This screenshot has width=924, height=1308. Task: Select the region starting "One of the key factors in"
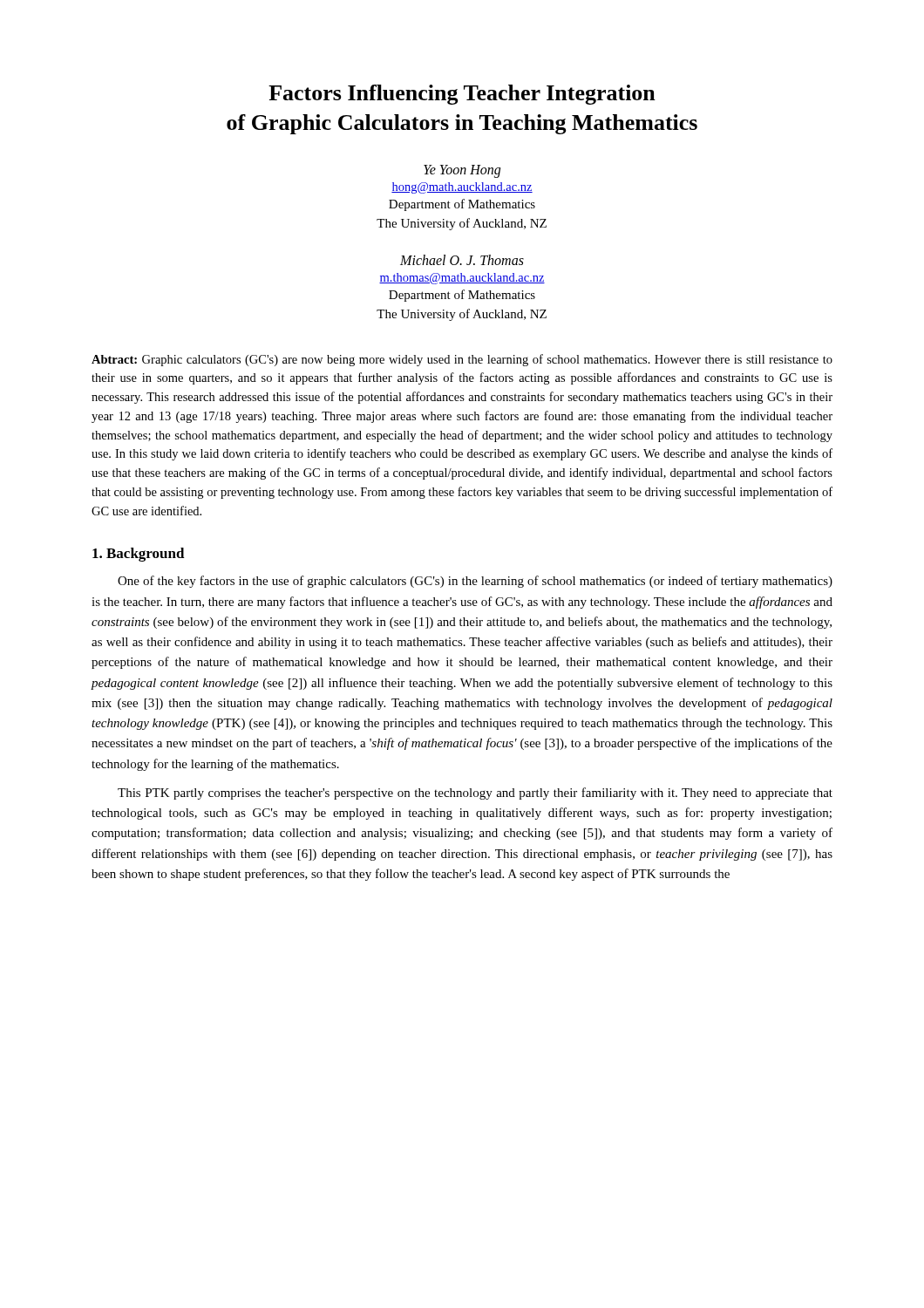(462, 672)
